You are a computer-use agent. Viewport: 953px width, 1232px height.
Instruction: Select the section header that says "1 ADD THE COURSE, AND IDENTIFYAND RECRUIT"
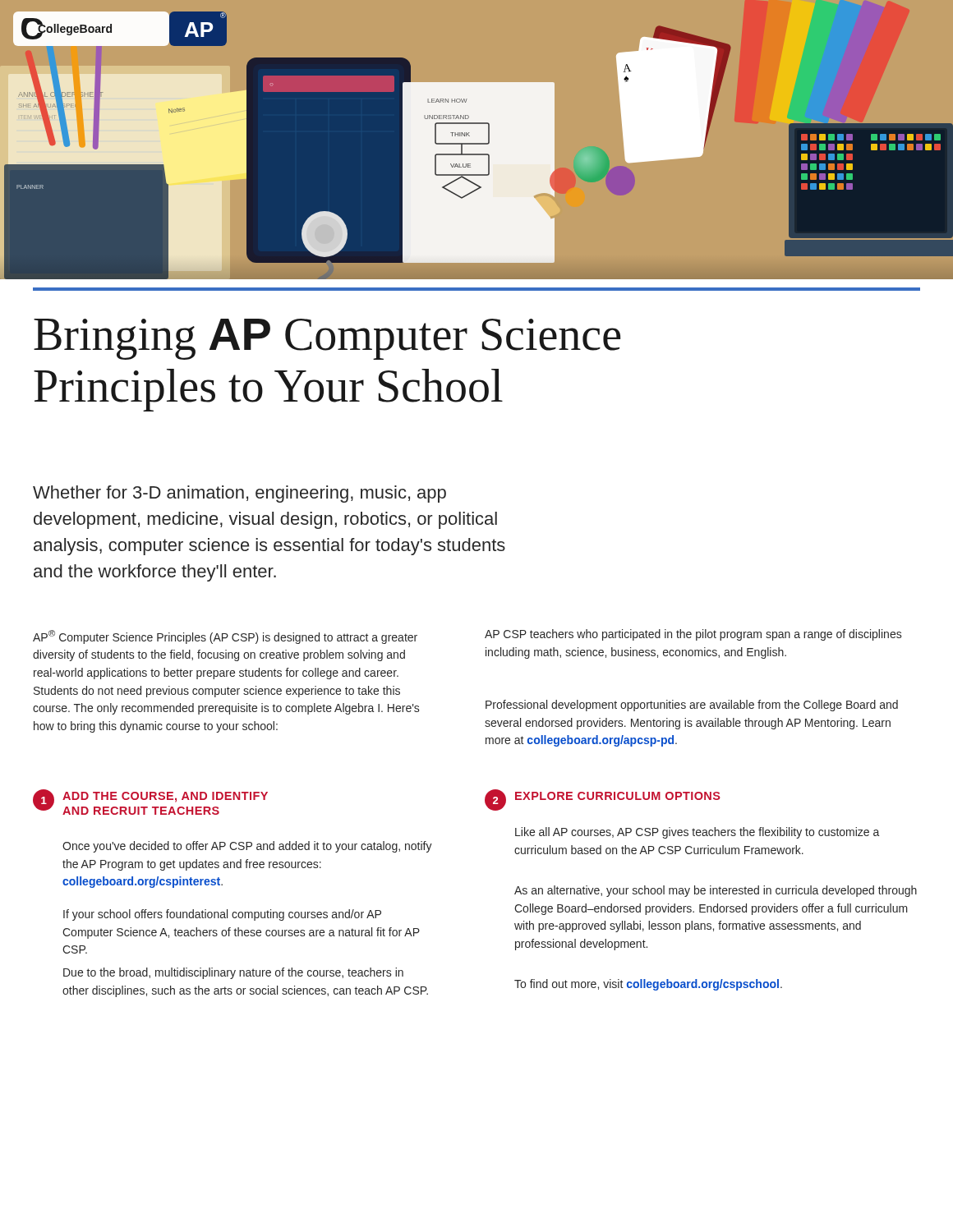(151, 803)
